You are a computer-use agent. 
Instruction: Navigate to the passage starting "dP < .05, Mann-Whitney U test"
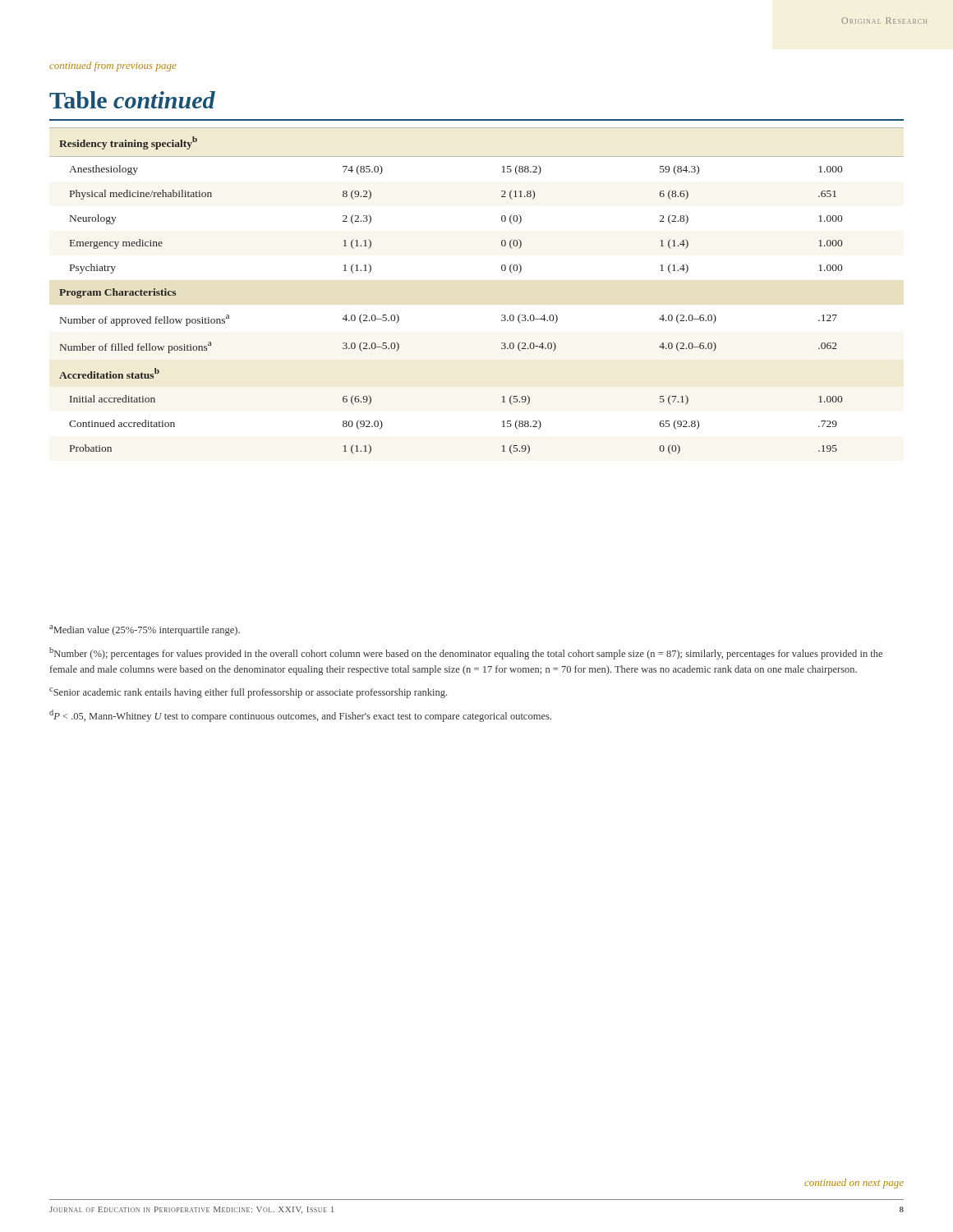tap(301, 715)
